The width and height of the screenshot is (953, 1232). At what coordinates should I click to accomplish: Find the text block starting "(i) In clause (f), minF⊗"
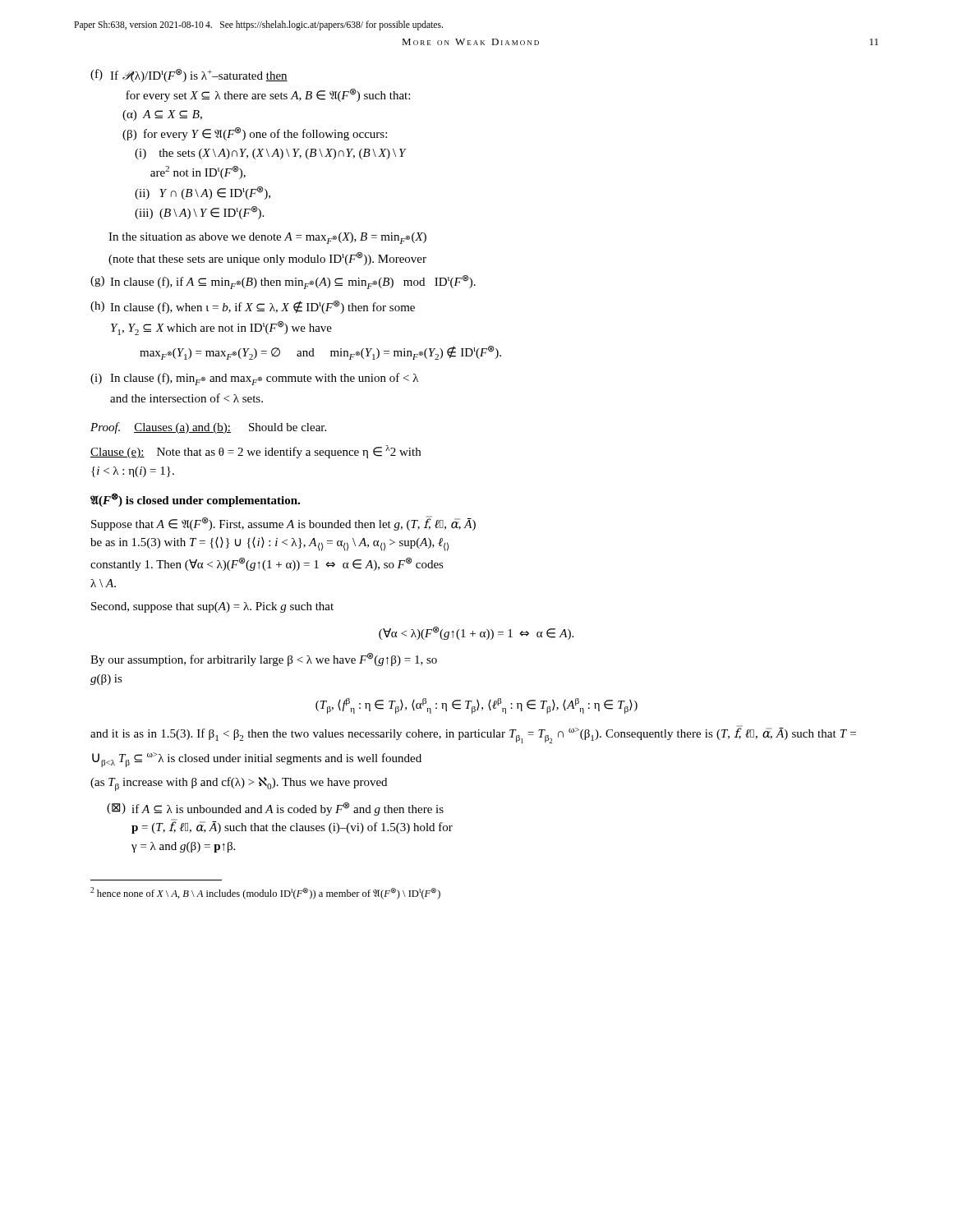coord(254,379)
